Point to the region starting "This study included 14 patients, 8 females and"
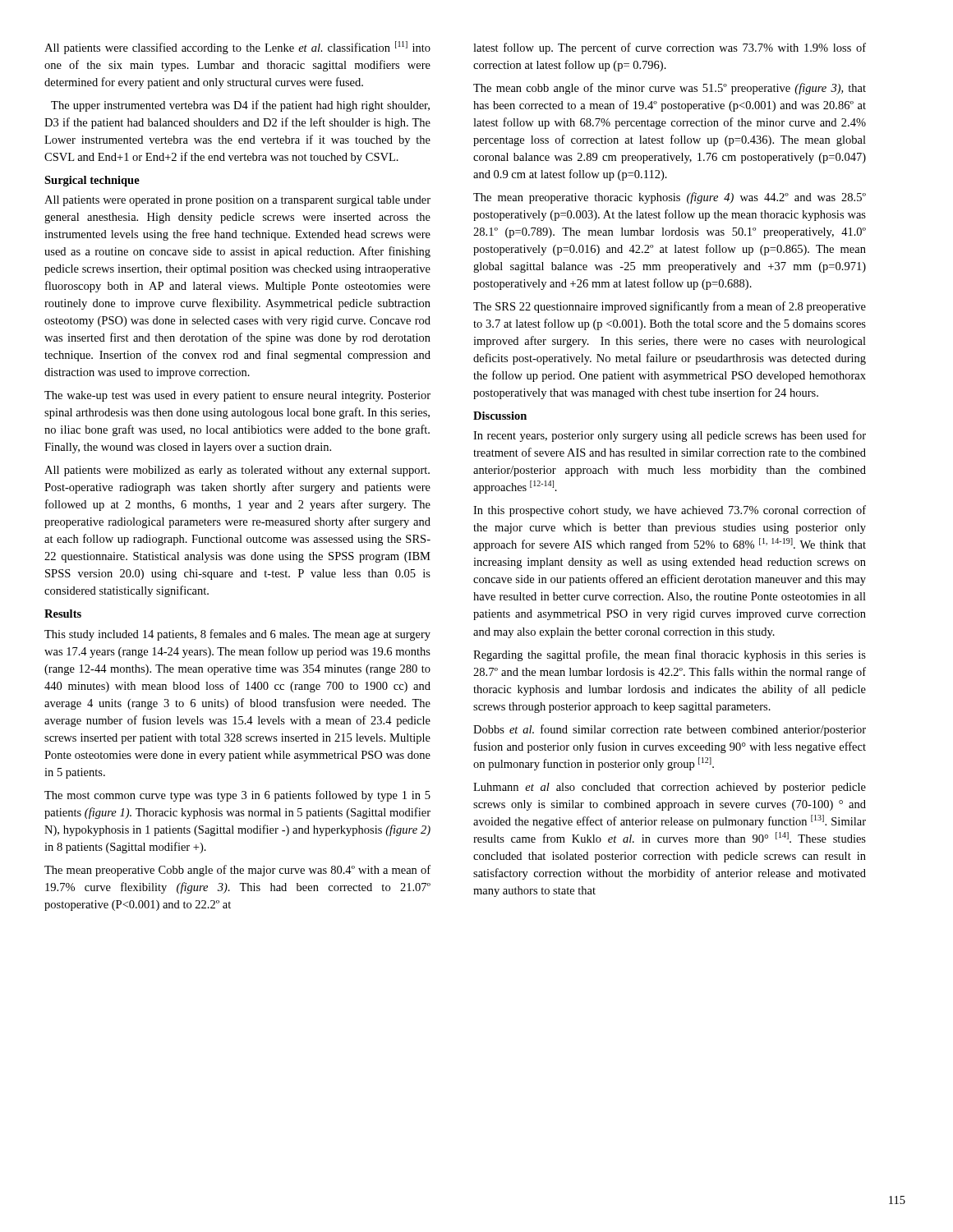Screen dimensions: 1232x953 click(x=237, y=769)
